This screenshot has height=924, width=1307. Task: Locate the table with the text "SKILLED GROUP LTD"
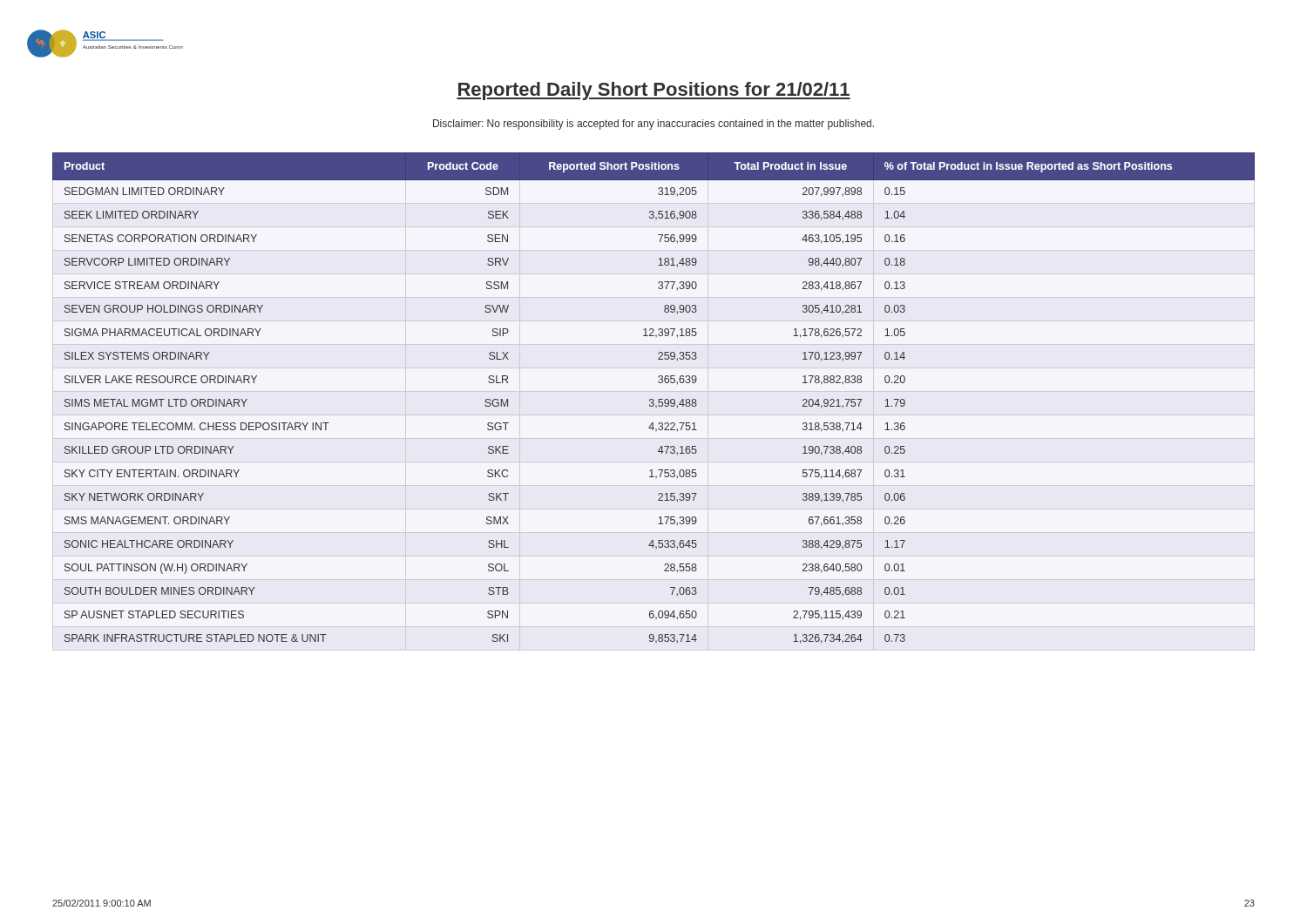[654, 401]
